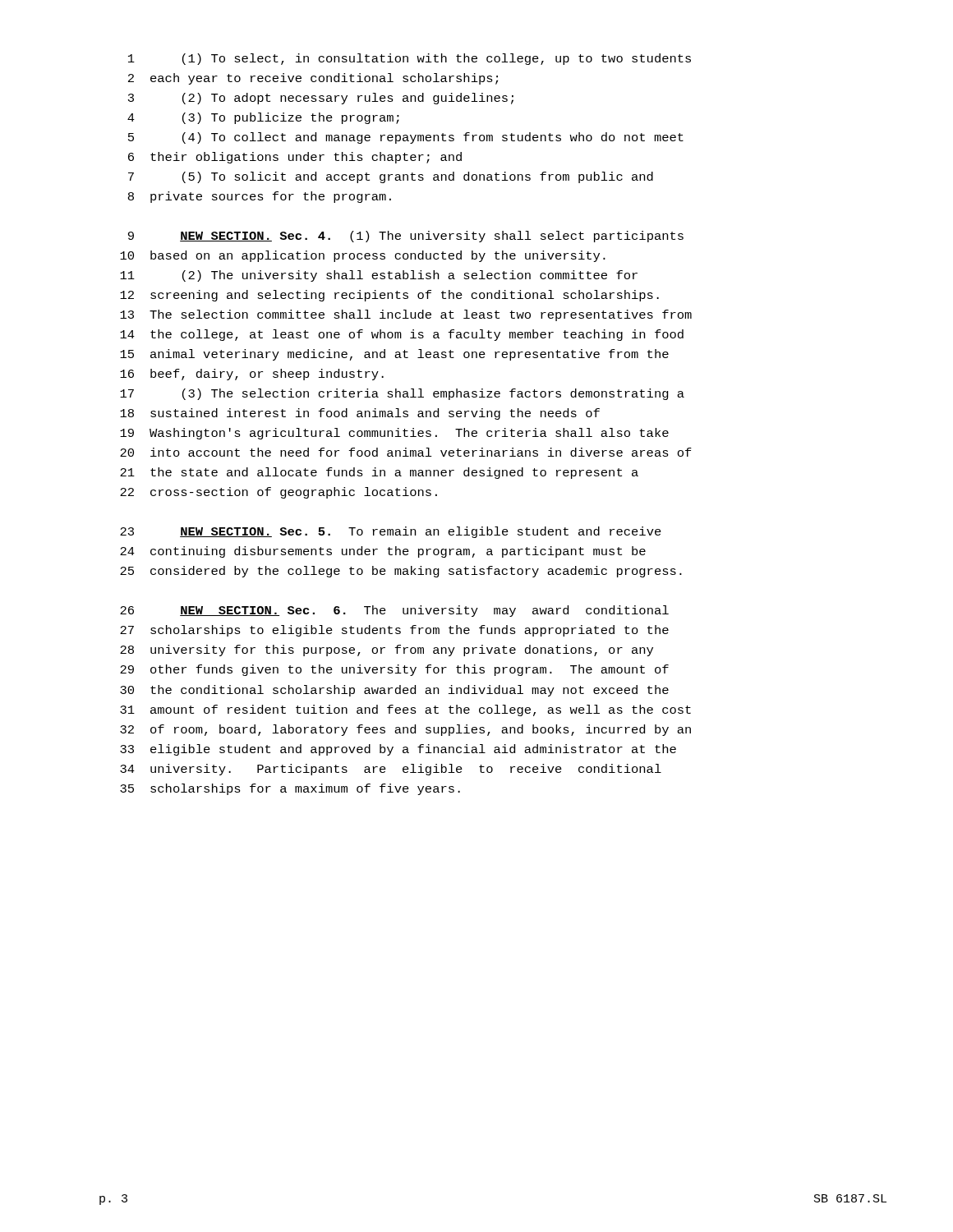This screenshot has width=953, height=1232.
Task: Locate the block of text that opens with "1 (1) To select, in"
Action: pyautogui.click(x=493, y=69)
